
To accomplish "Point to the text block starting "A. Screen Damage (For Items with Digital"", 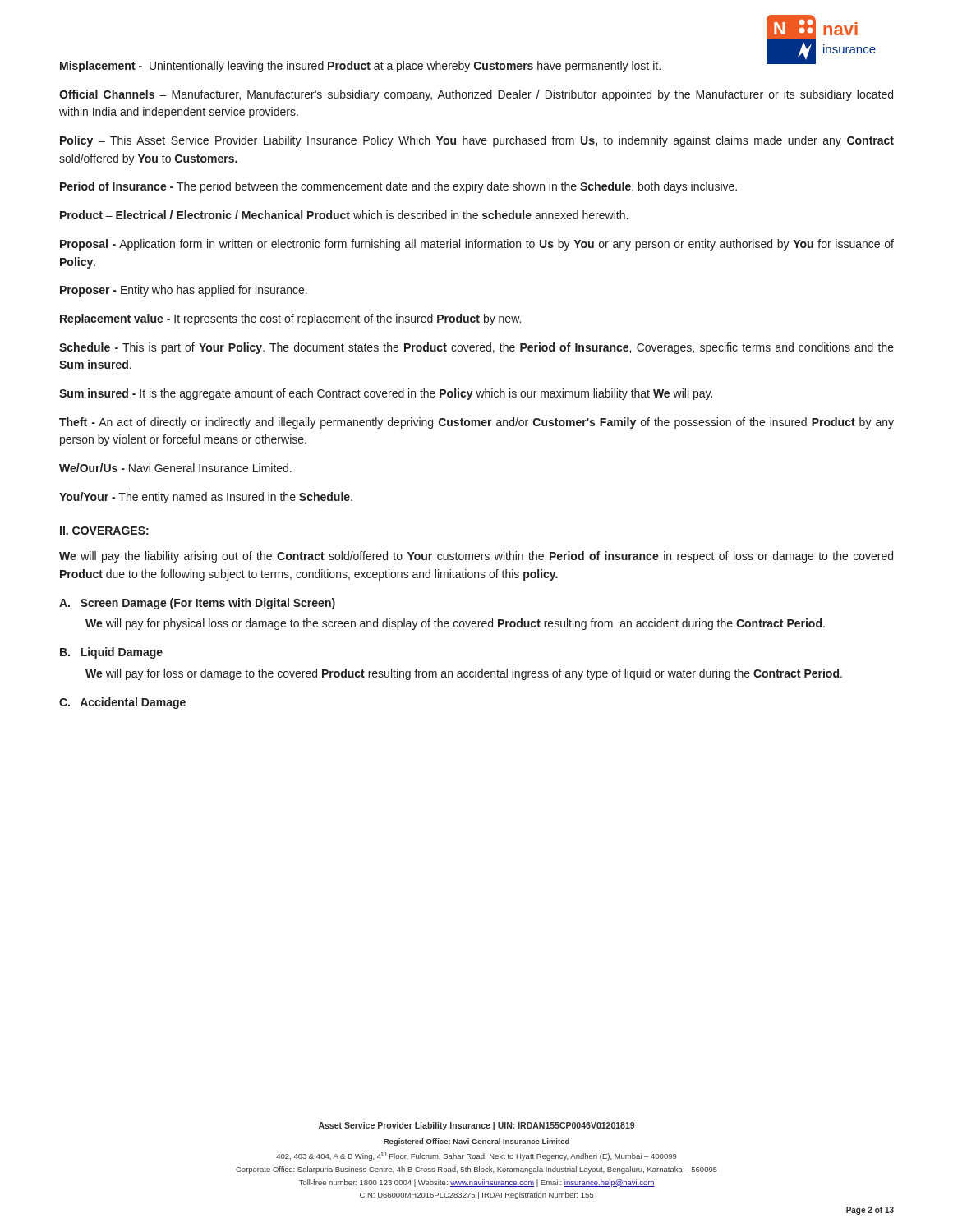I will tap(476, 614).
